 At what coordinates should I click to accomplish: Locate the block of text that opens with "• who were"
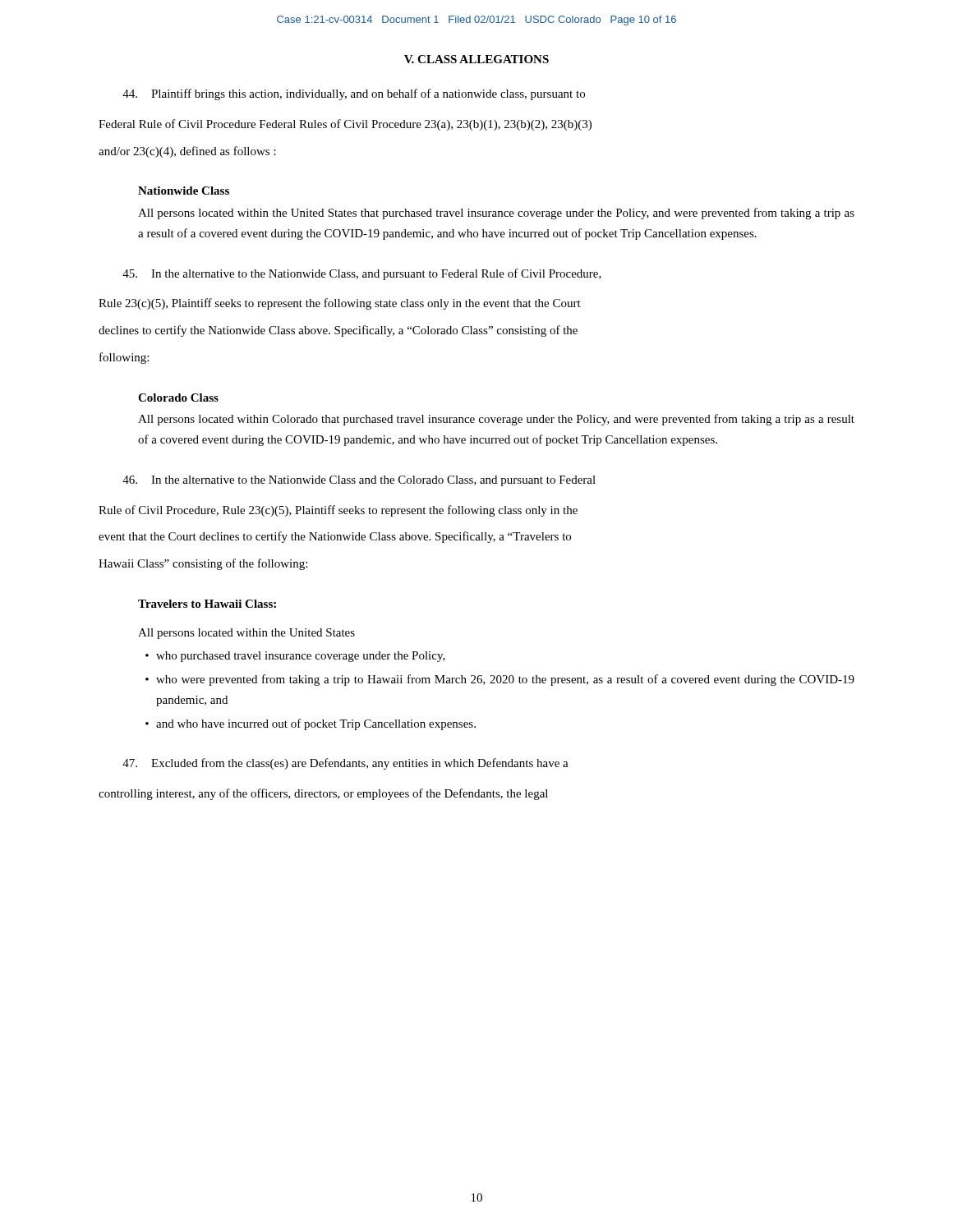click(x=496, y=690)
